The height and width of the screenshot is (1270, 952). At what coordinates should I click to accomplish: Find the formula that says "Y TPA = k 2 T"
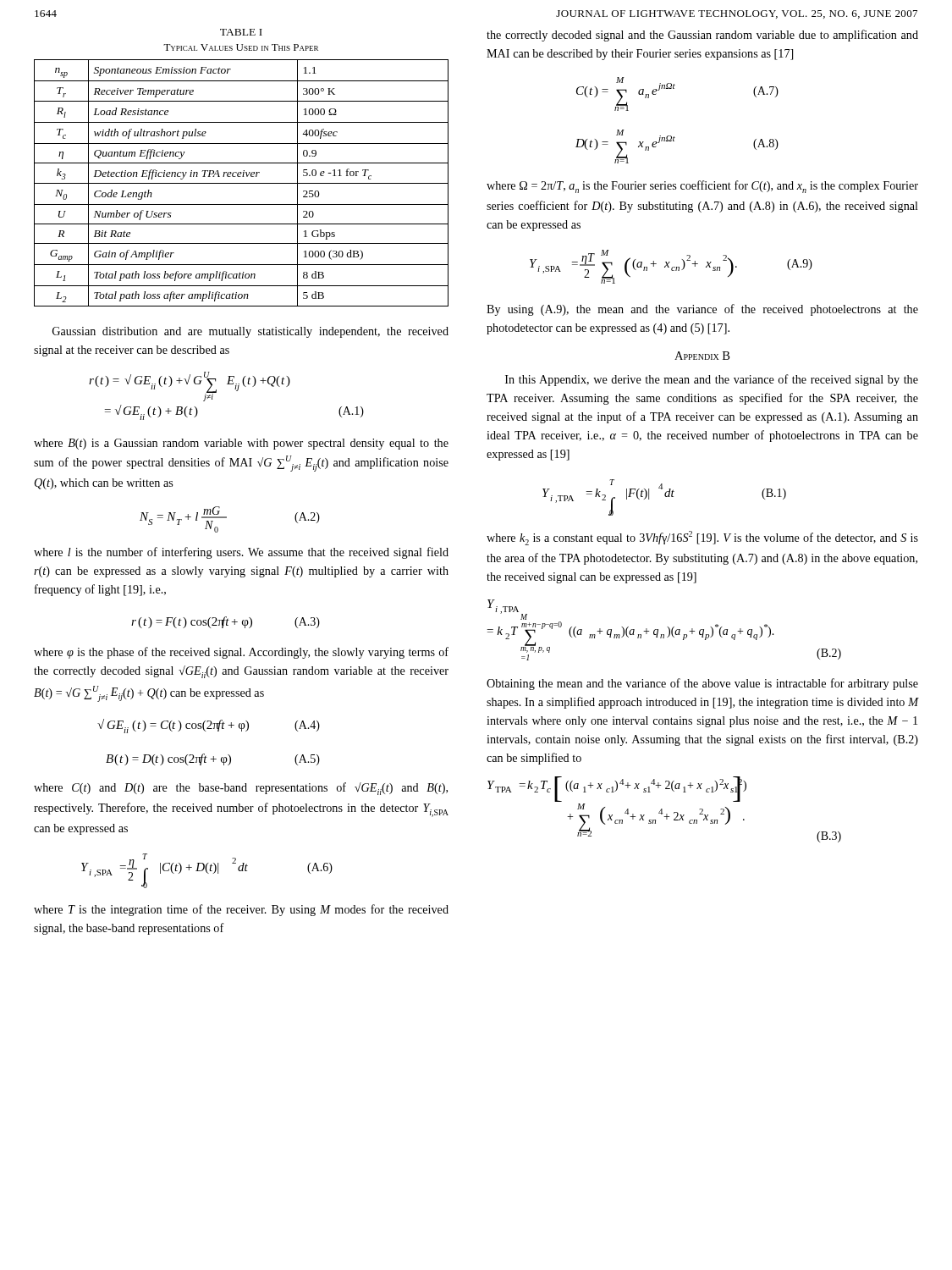[702, 812]
